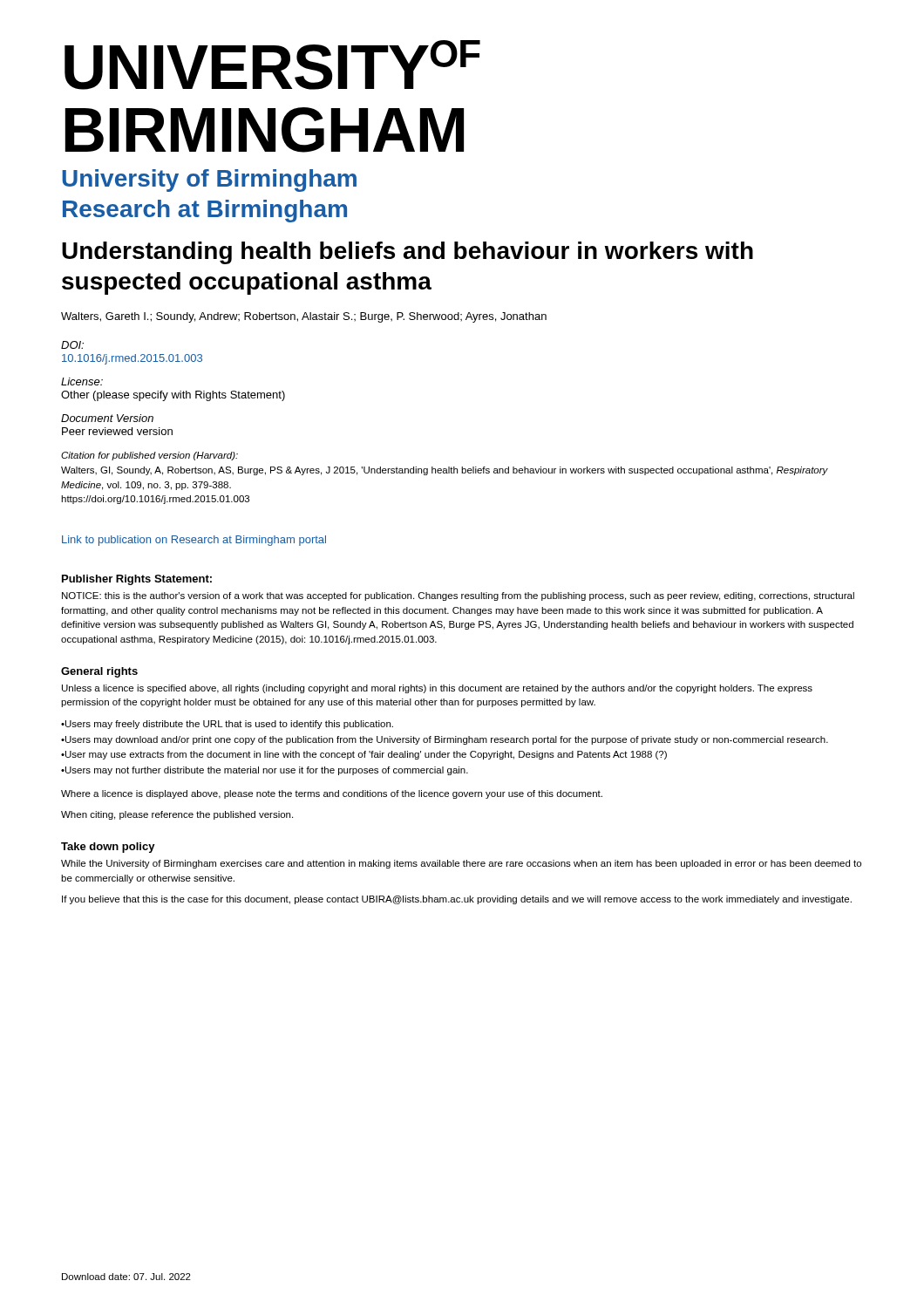Image resolution: width=924 pixels, height=1308 pixels.
Task: Select the logo
Action: pos(279,129)
